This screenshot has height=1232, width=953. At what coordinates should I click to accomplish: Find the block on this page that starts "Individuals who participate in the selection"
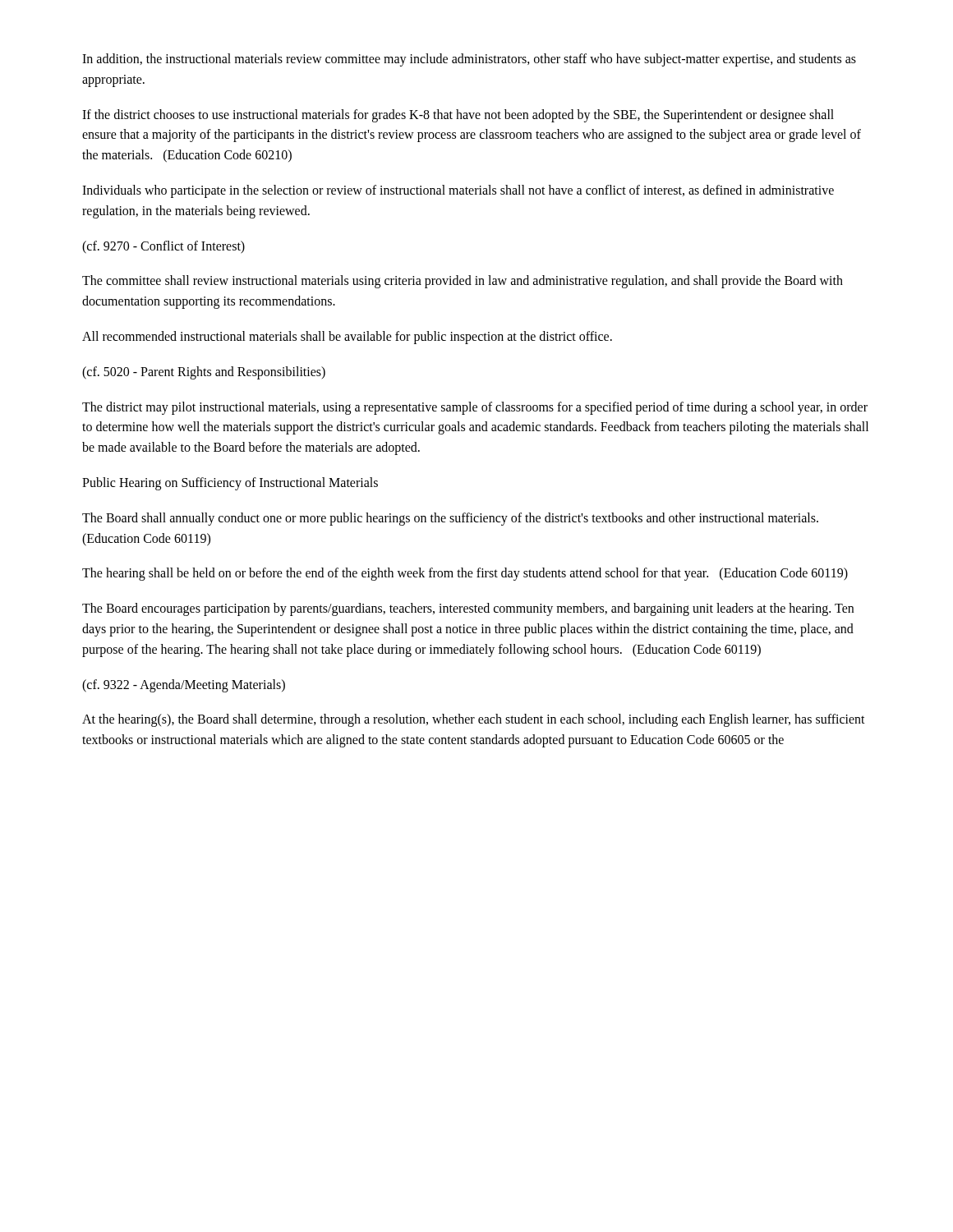pos(458,200)
